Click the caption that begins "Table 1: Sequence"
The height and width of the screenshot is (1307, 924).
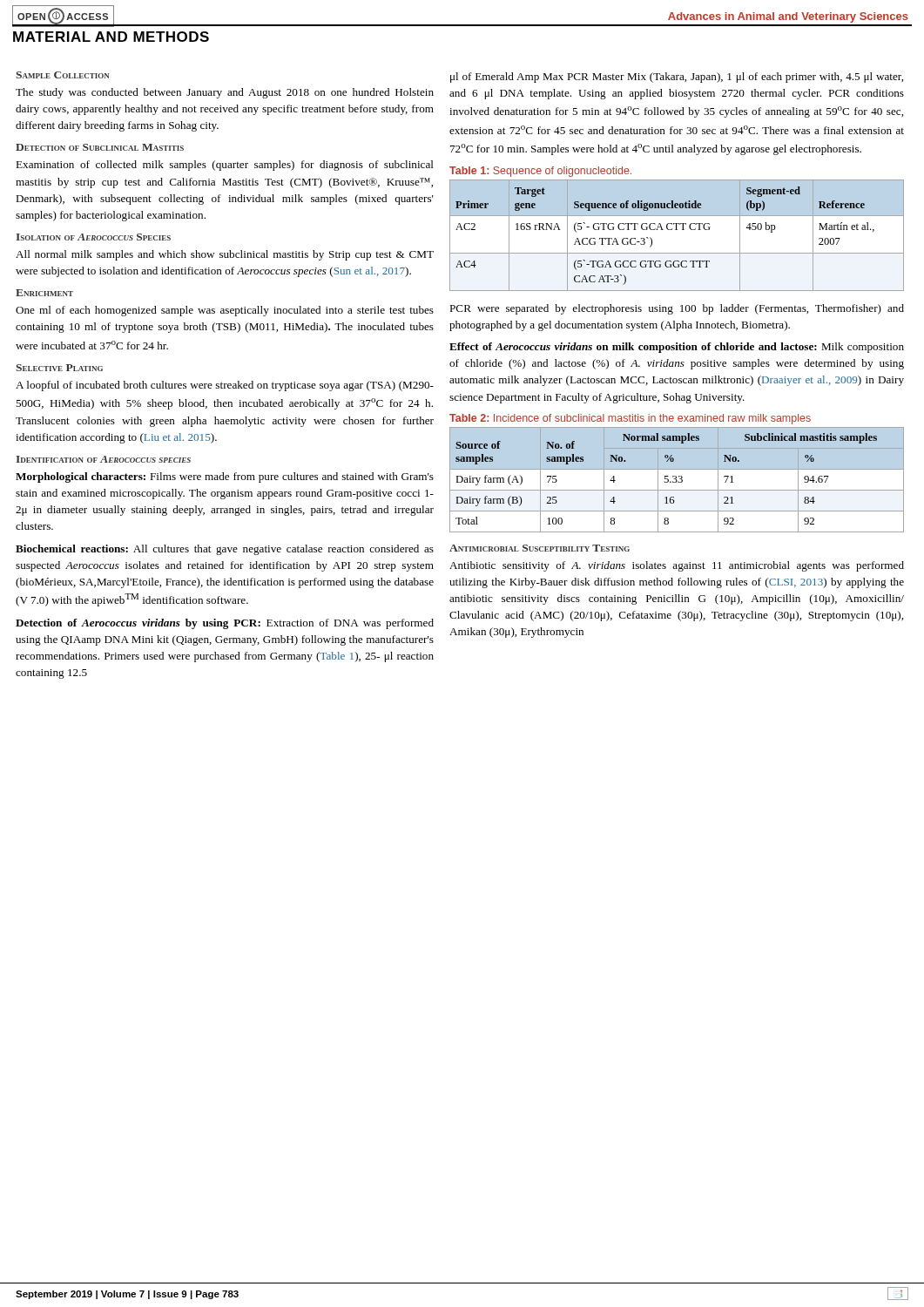(x=541, y=171)
